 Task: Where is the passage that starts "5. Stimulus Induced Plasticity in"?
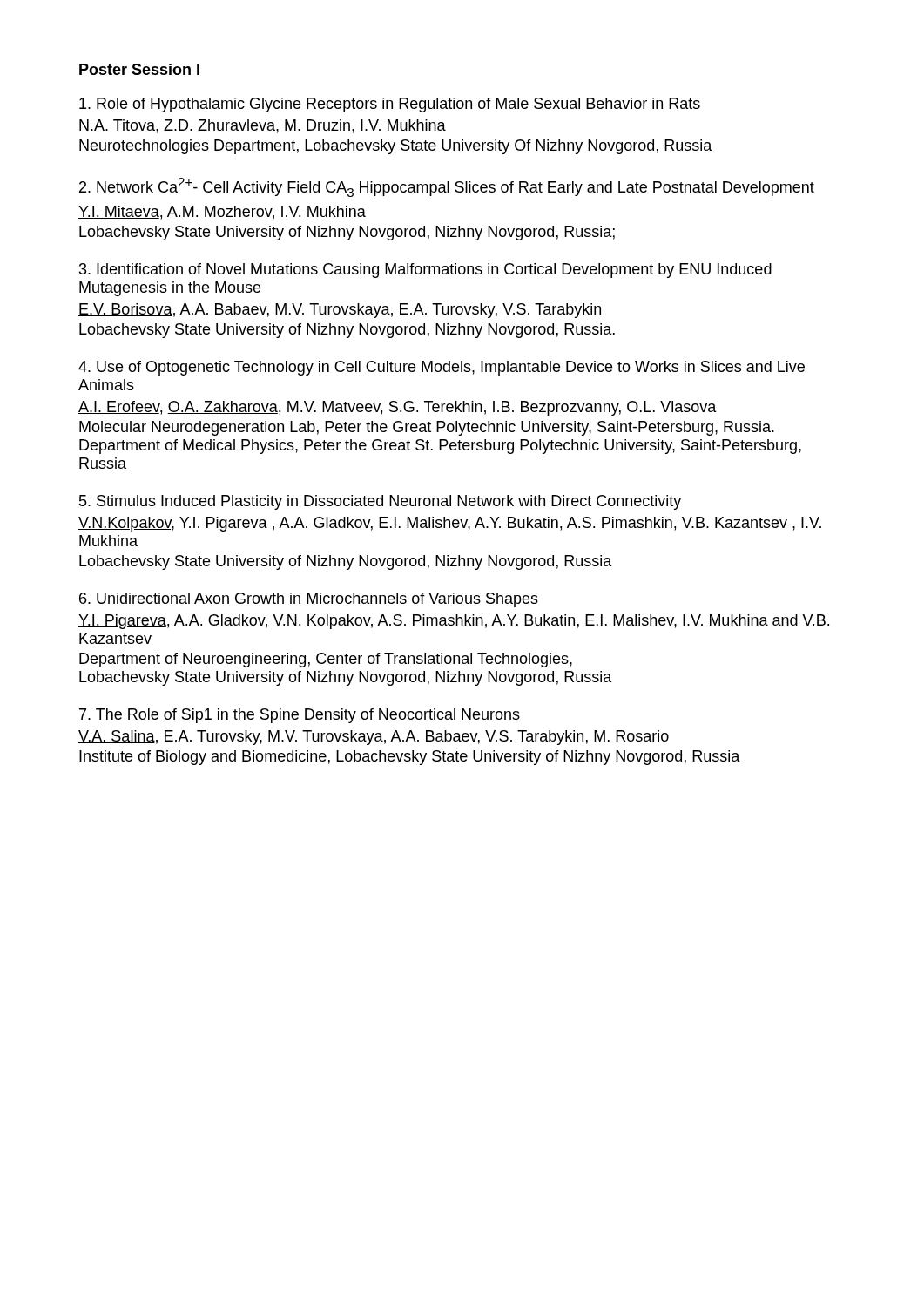point(462,531)
